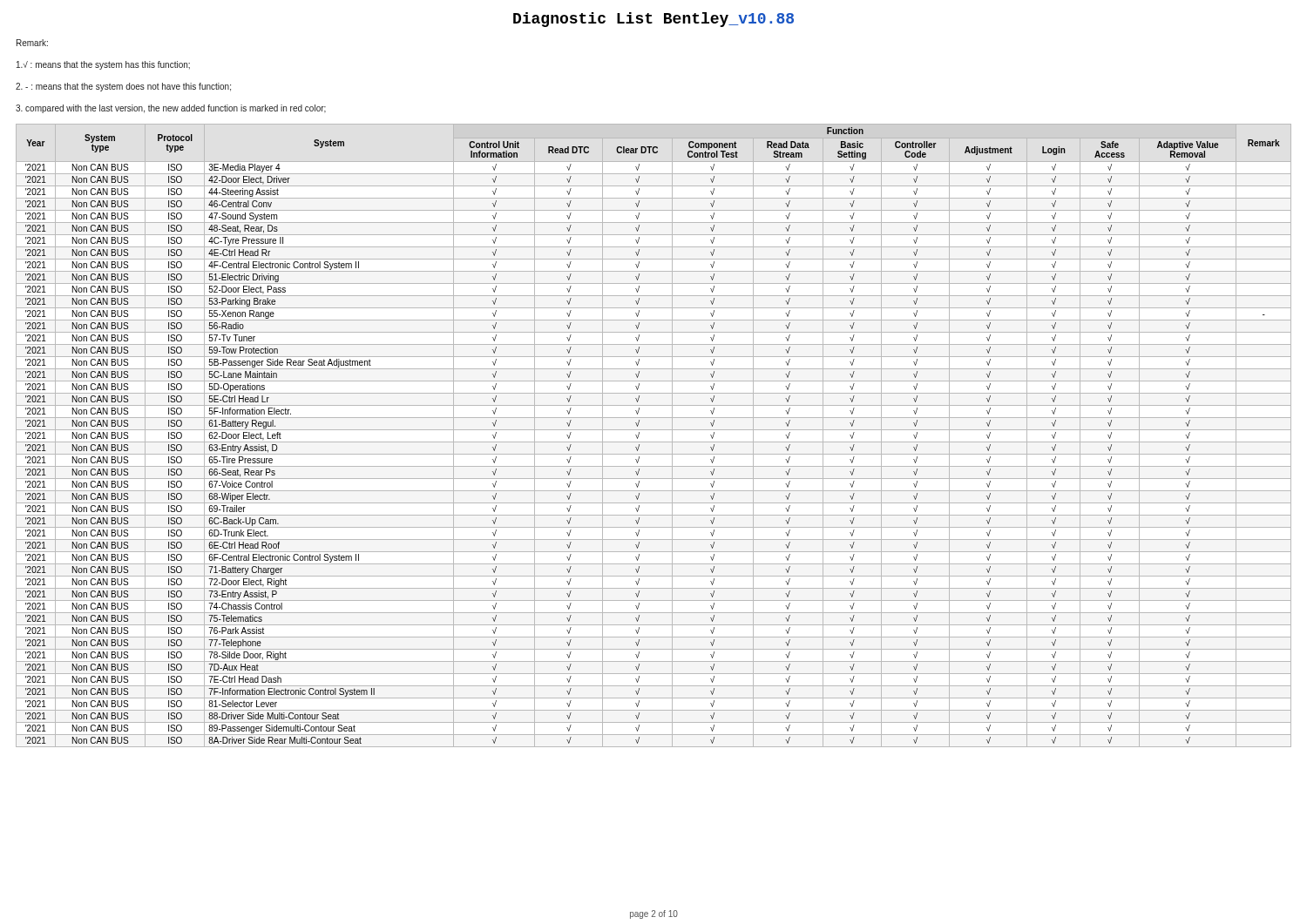Image resolution: width=1307 pixels, height=924 pixels.
Task: Locate the table
Action: coord(654,435)
